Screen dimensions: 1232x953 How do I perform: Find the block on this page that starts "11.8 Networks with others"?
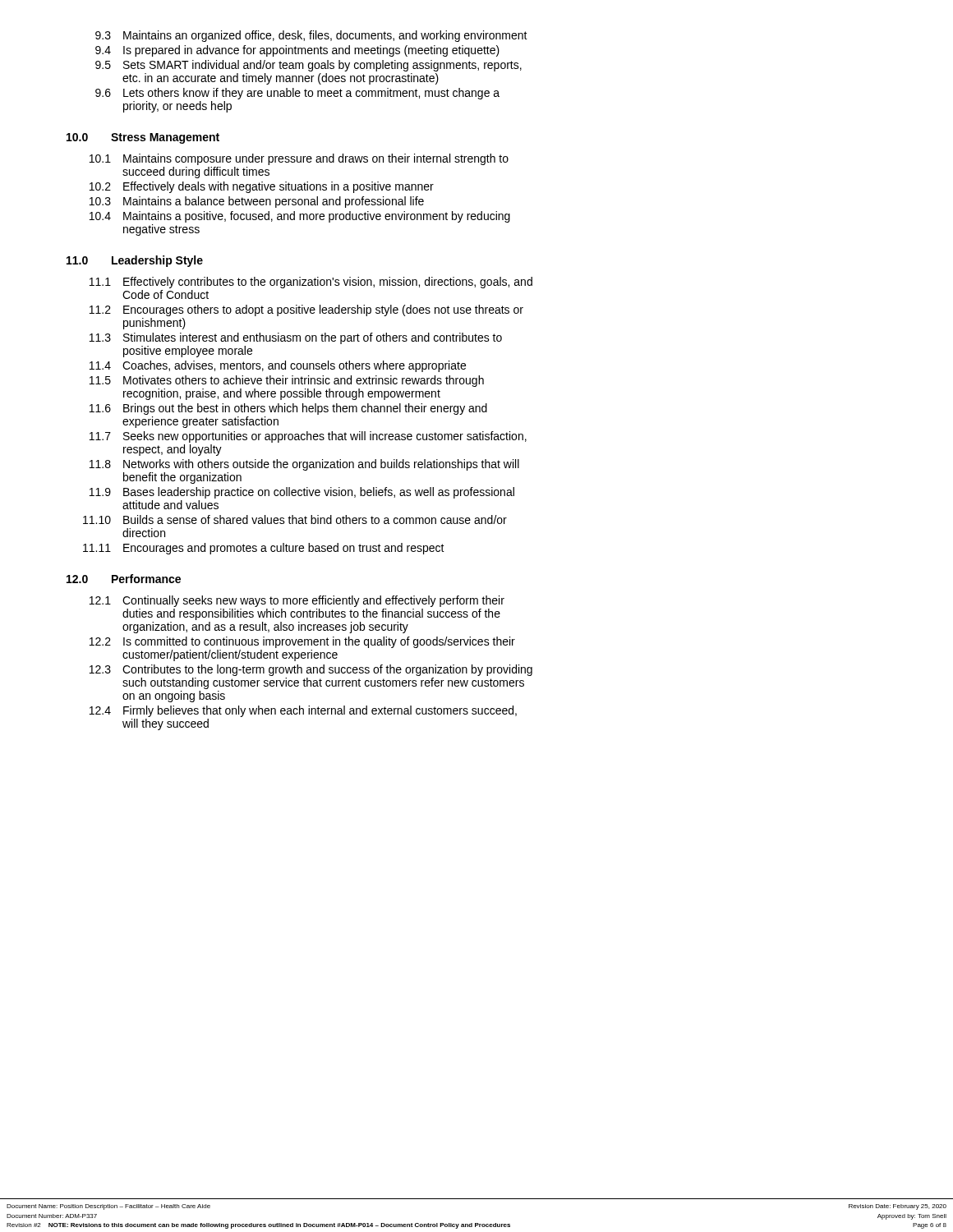coord(476,471)
